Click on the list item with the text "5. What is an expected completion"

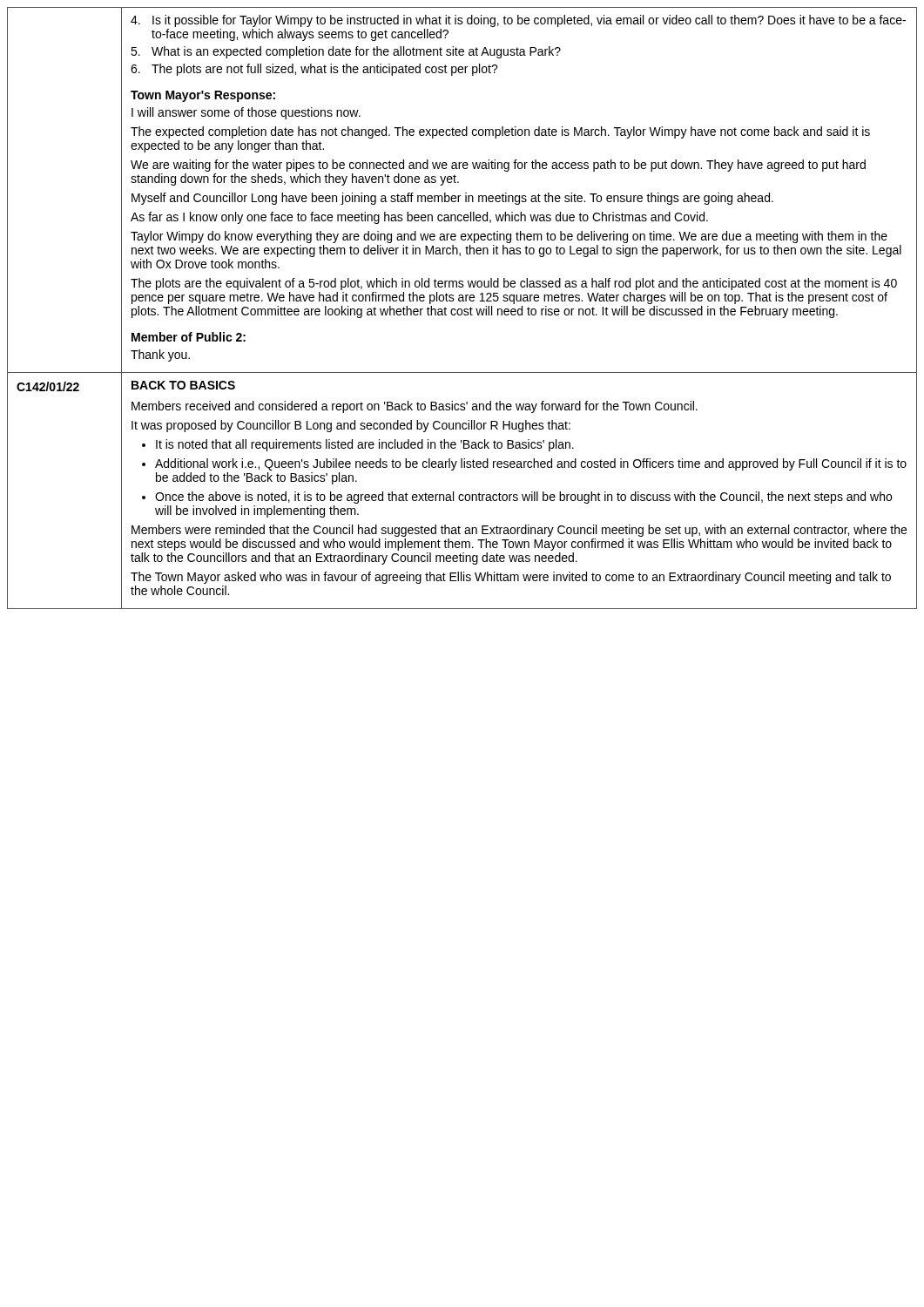point(519,51)
